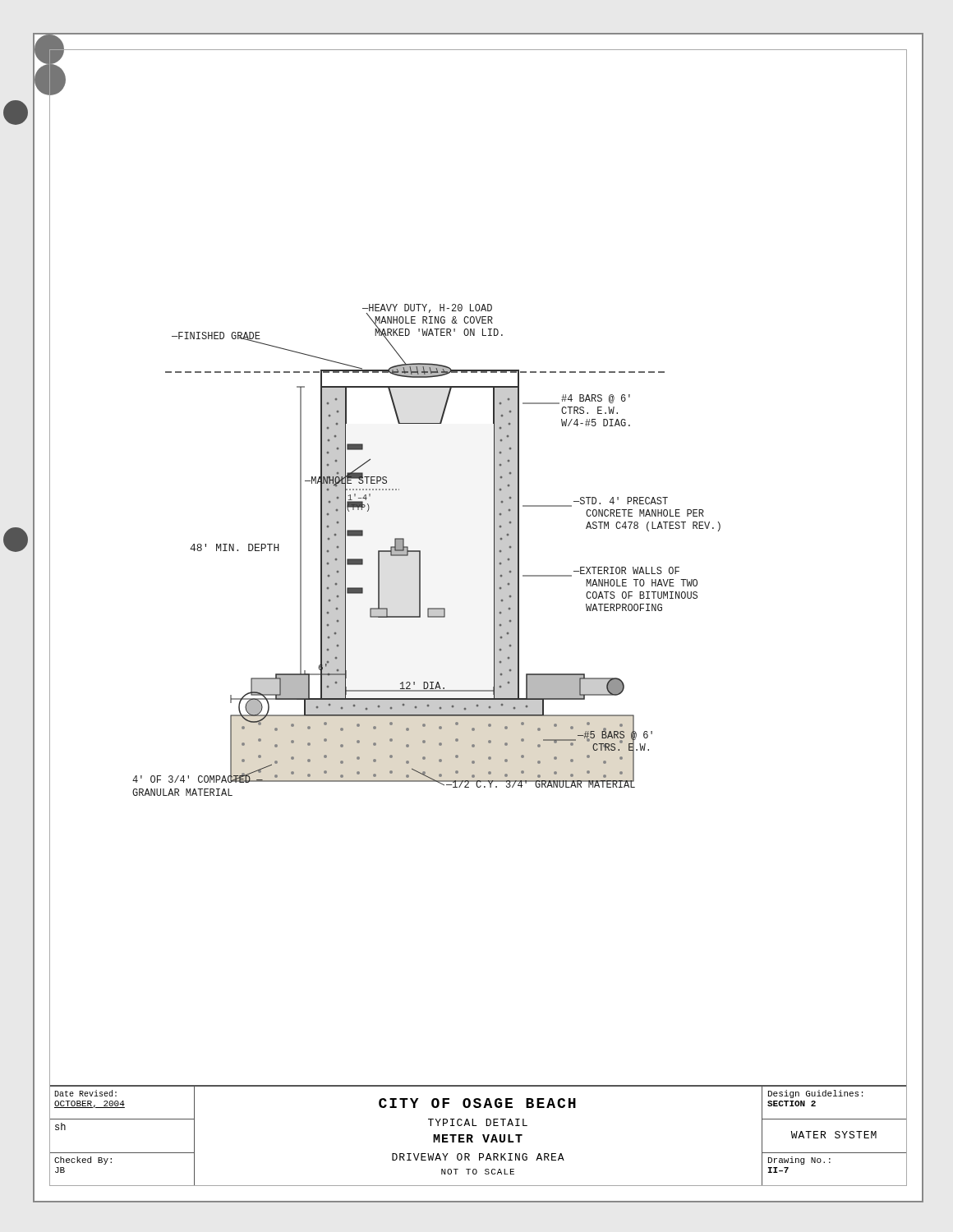953x1232 pixels.
Task: Click the title
Action: pos(478,1103)
